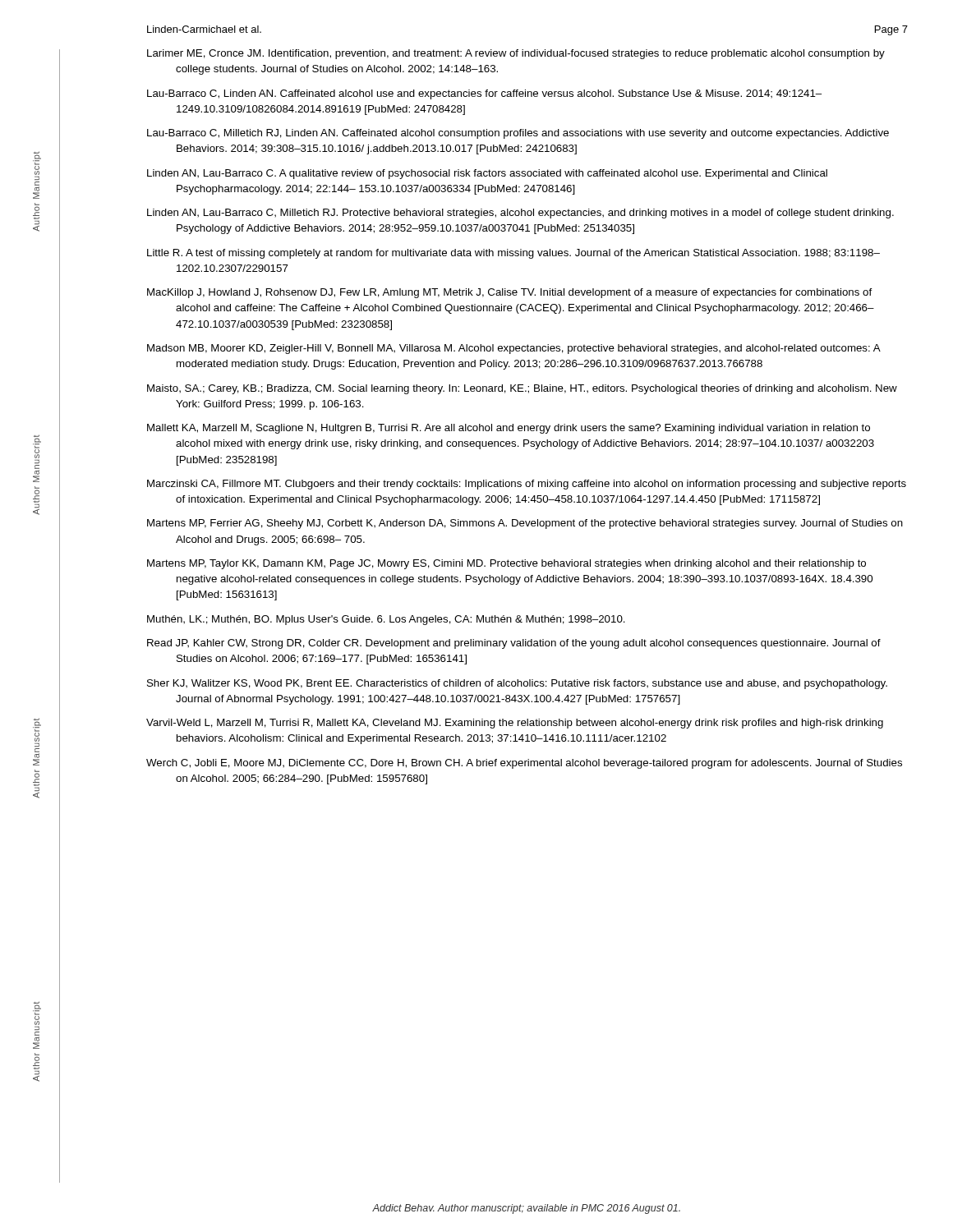
Task: Navigate to the block starting "Werch C, Jobli E, Moore MJ, DiClemente CC,"
Action: coord(524,770)
